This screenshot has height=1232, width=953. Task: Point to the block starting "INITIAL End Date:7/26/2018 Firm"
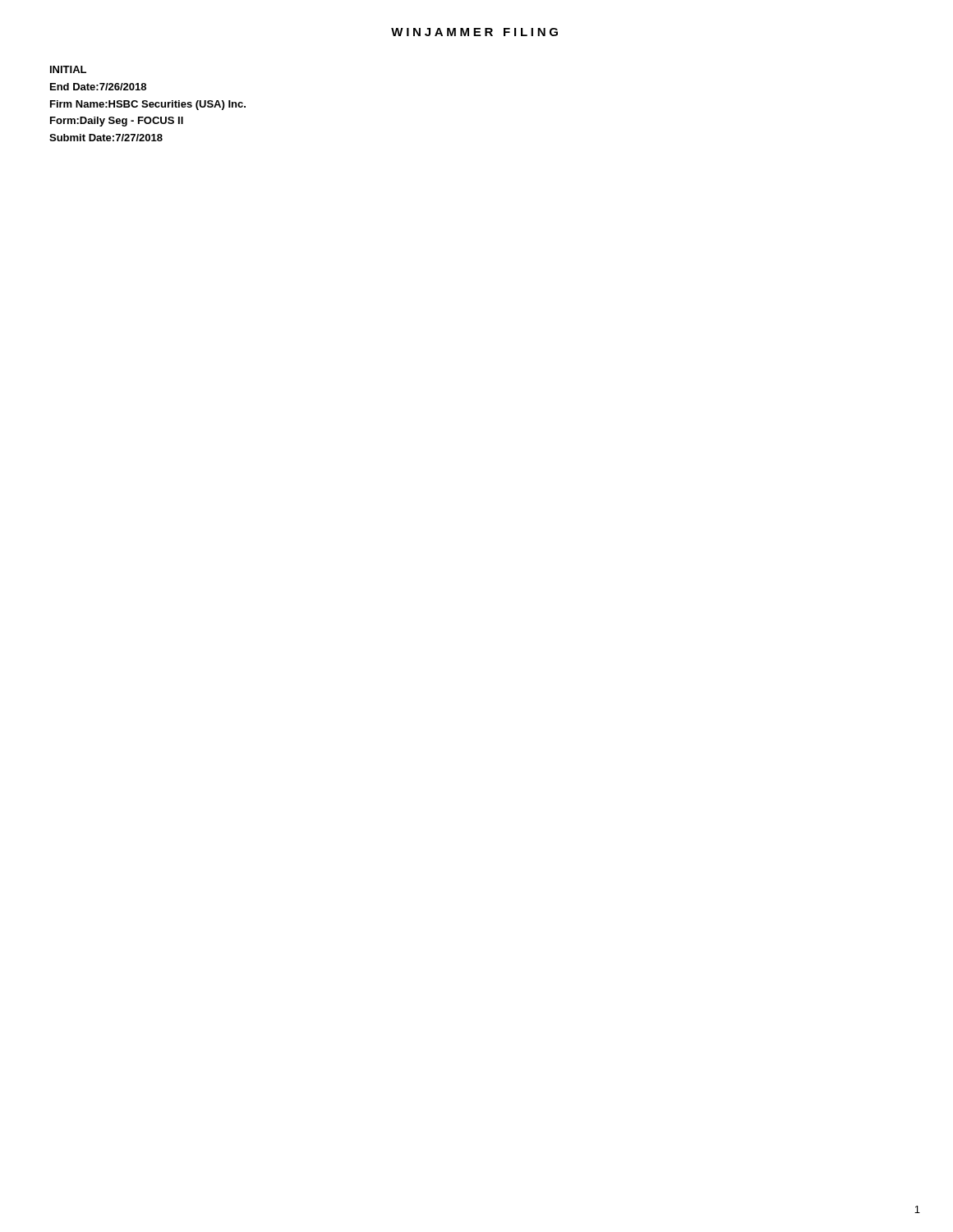[x=148, y=104]
